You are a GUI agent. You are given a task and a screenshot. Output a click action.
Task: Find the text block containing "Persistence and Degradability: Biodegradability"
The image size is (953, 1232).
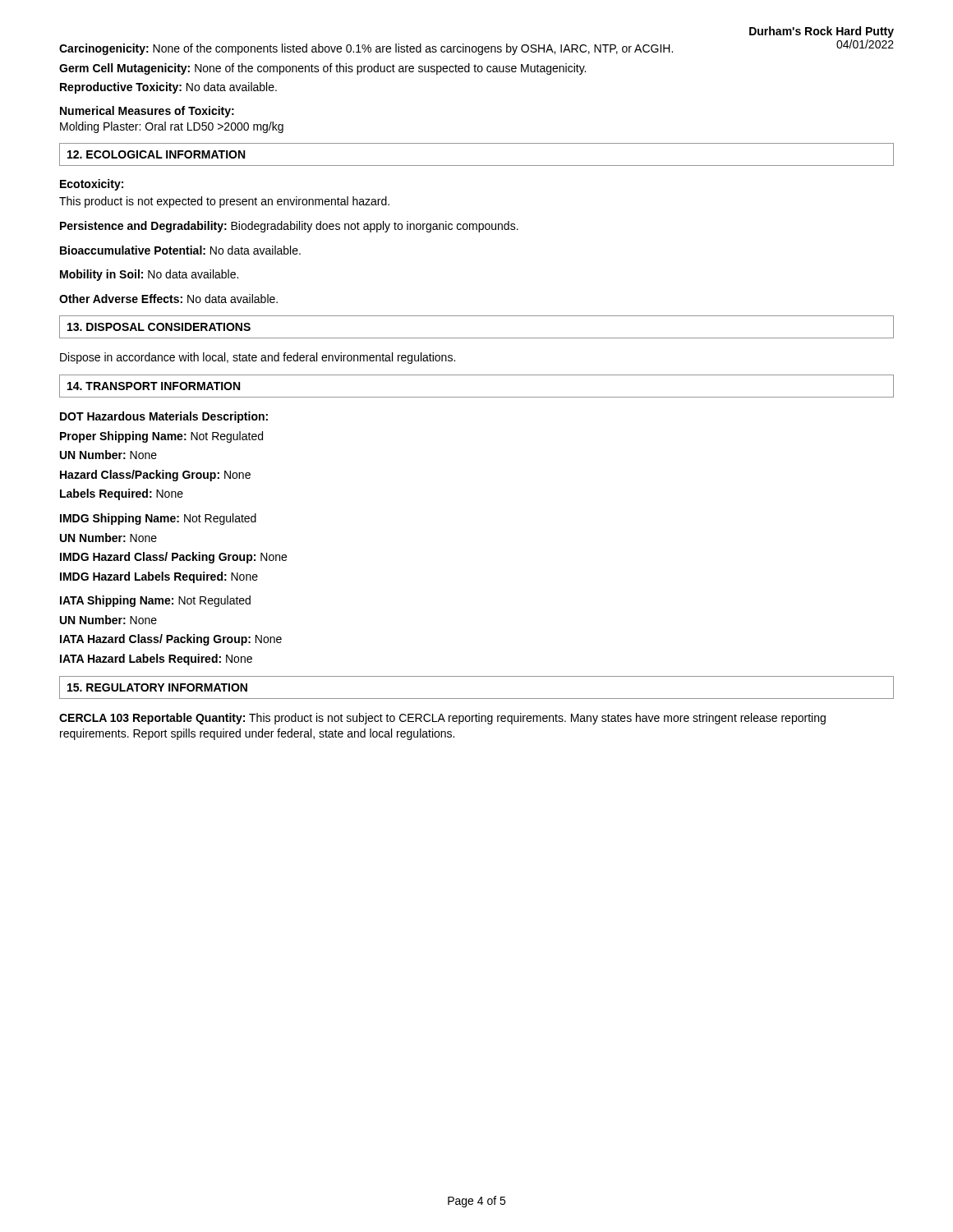pos(289,226)
